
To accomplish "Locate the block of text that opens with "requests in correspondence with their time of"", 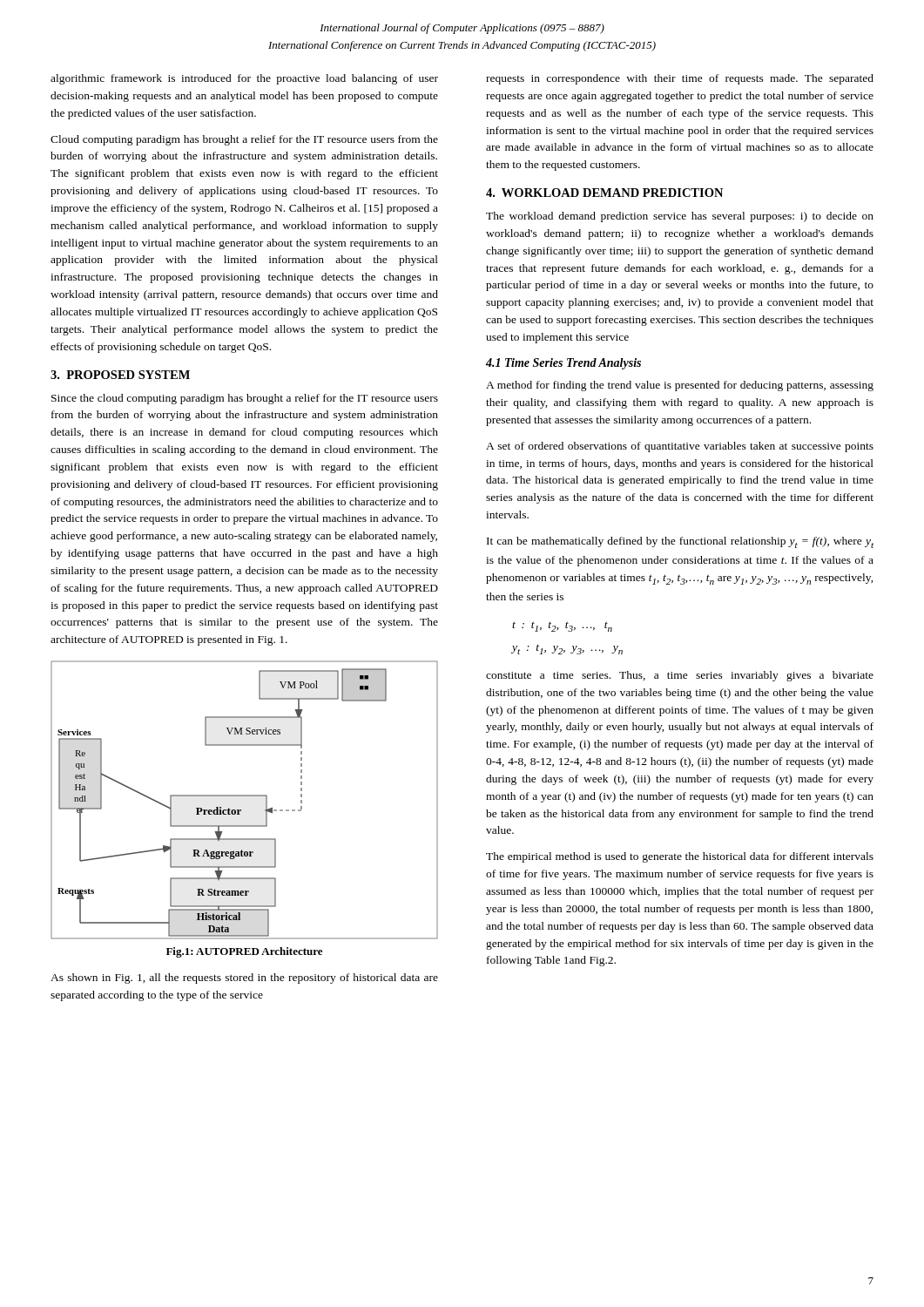I will [680, 121].
